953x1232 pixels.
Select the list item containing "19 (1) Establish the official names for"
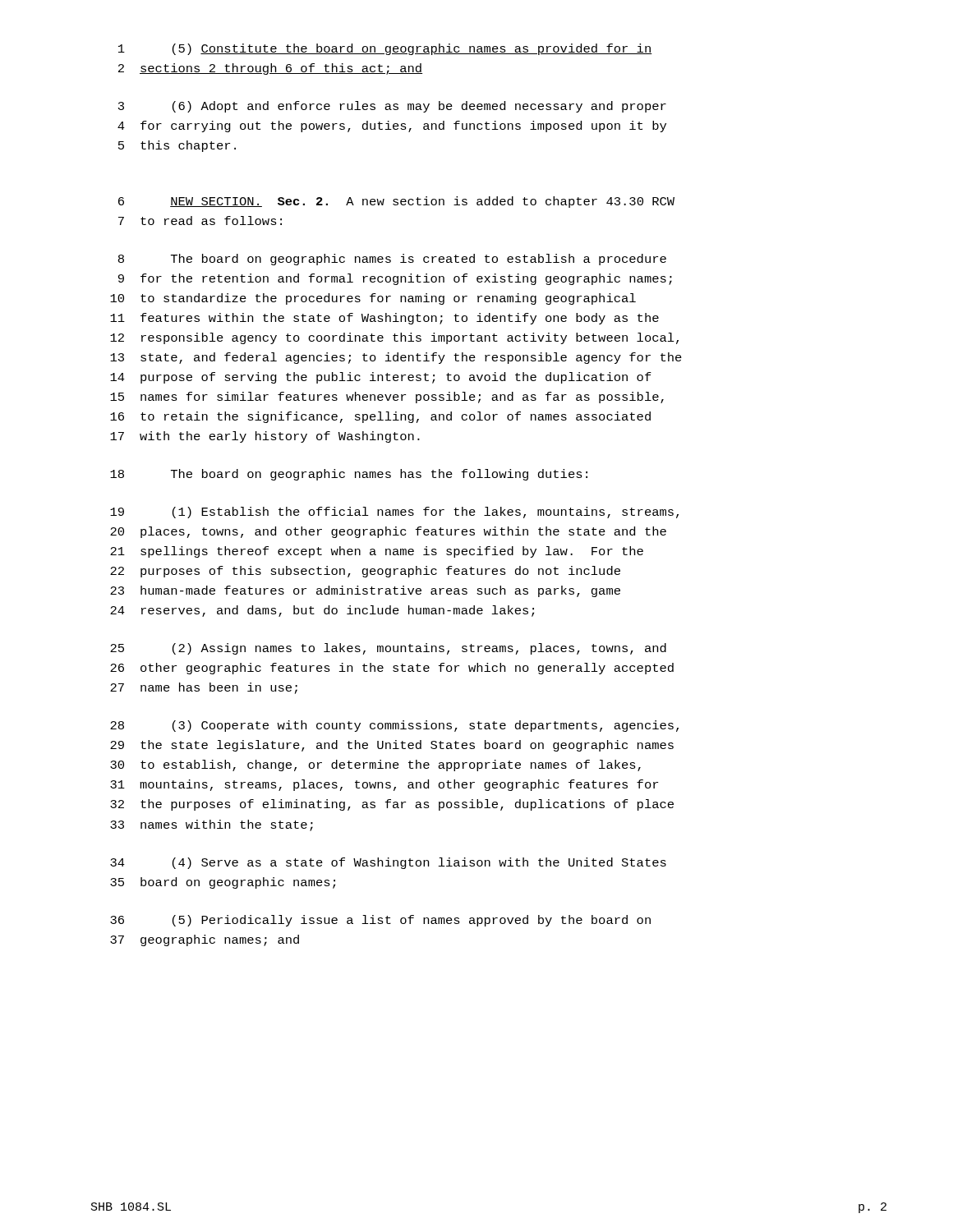click(489, 513)
